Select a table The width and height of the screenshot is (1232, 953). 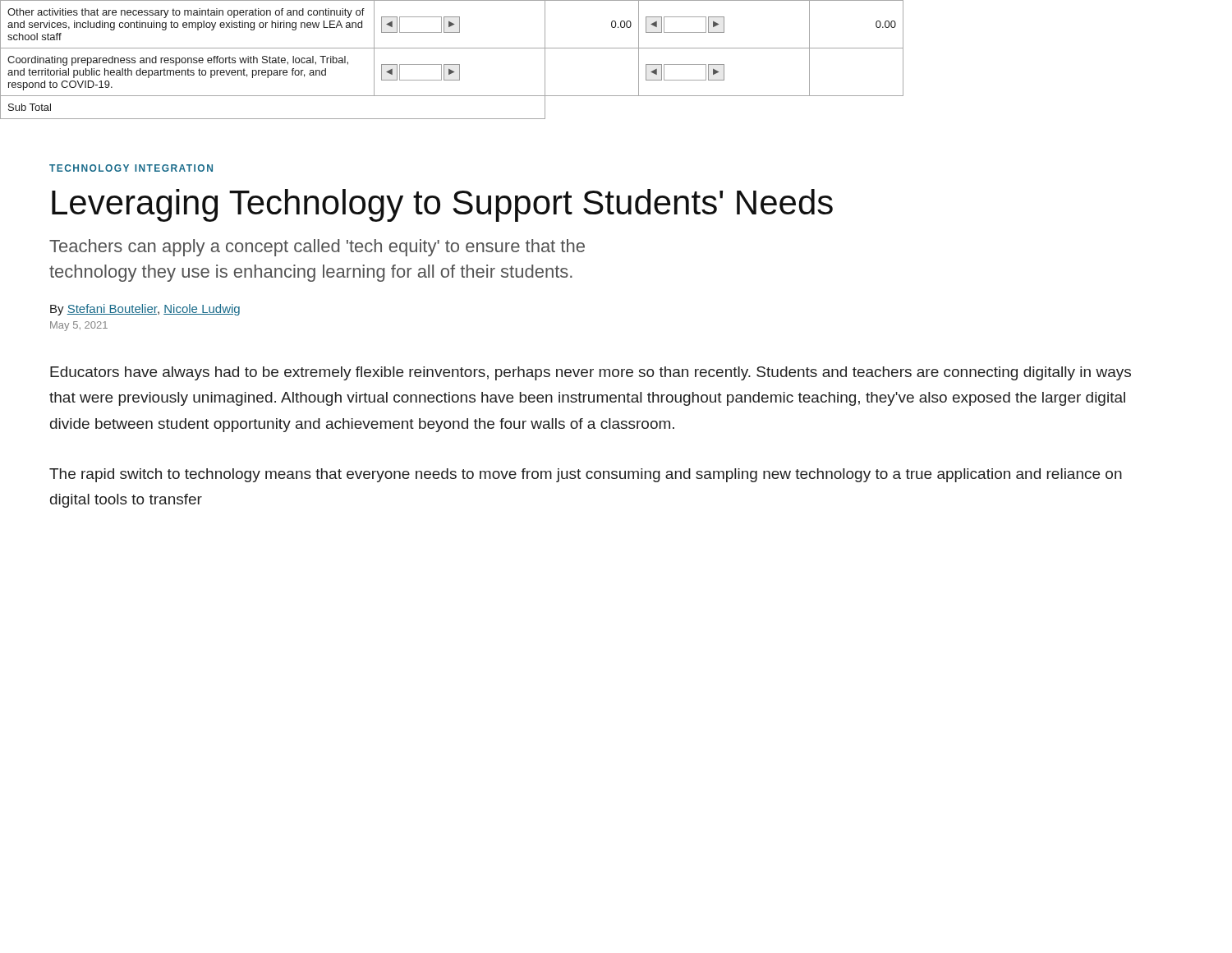[x=452, y=60]
